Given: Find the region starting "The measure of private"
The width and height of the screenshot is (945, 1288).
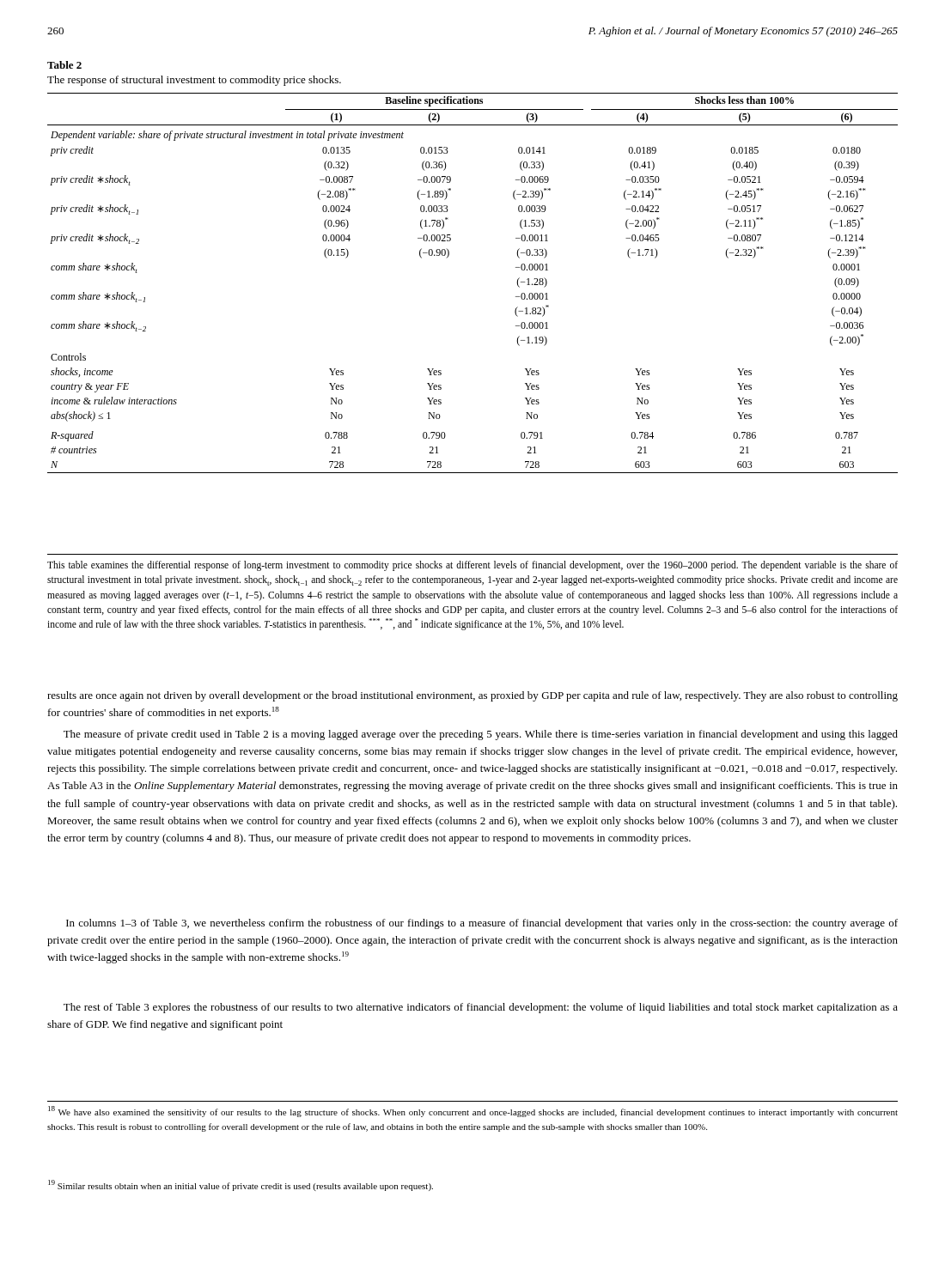Looking at the screenshot, I should click(472, 786).
